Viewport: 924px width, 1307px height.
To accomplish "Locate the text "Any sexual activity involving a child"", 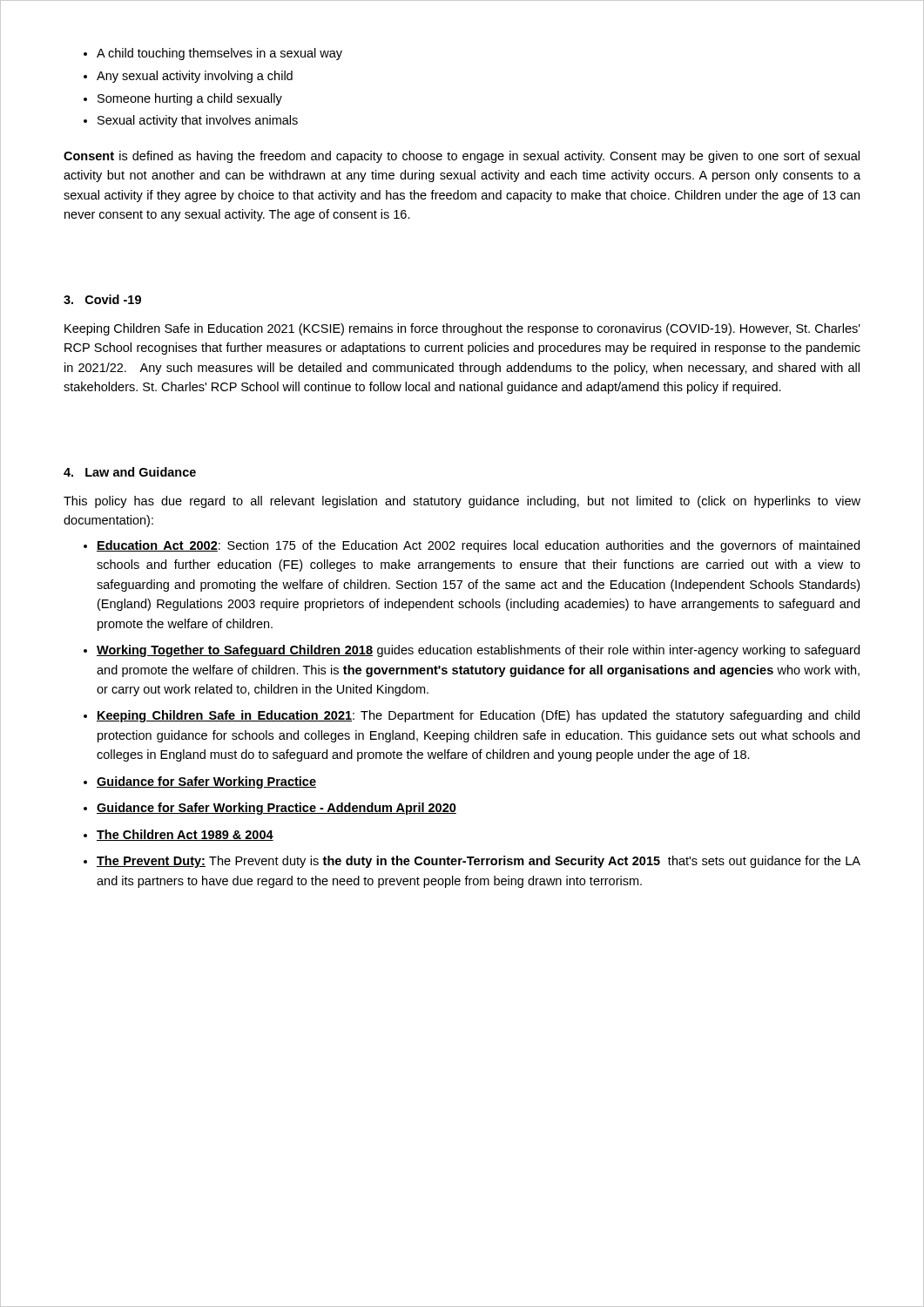I will (195, 76).
